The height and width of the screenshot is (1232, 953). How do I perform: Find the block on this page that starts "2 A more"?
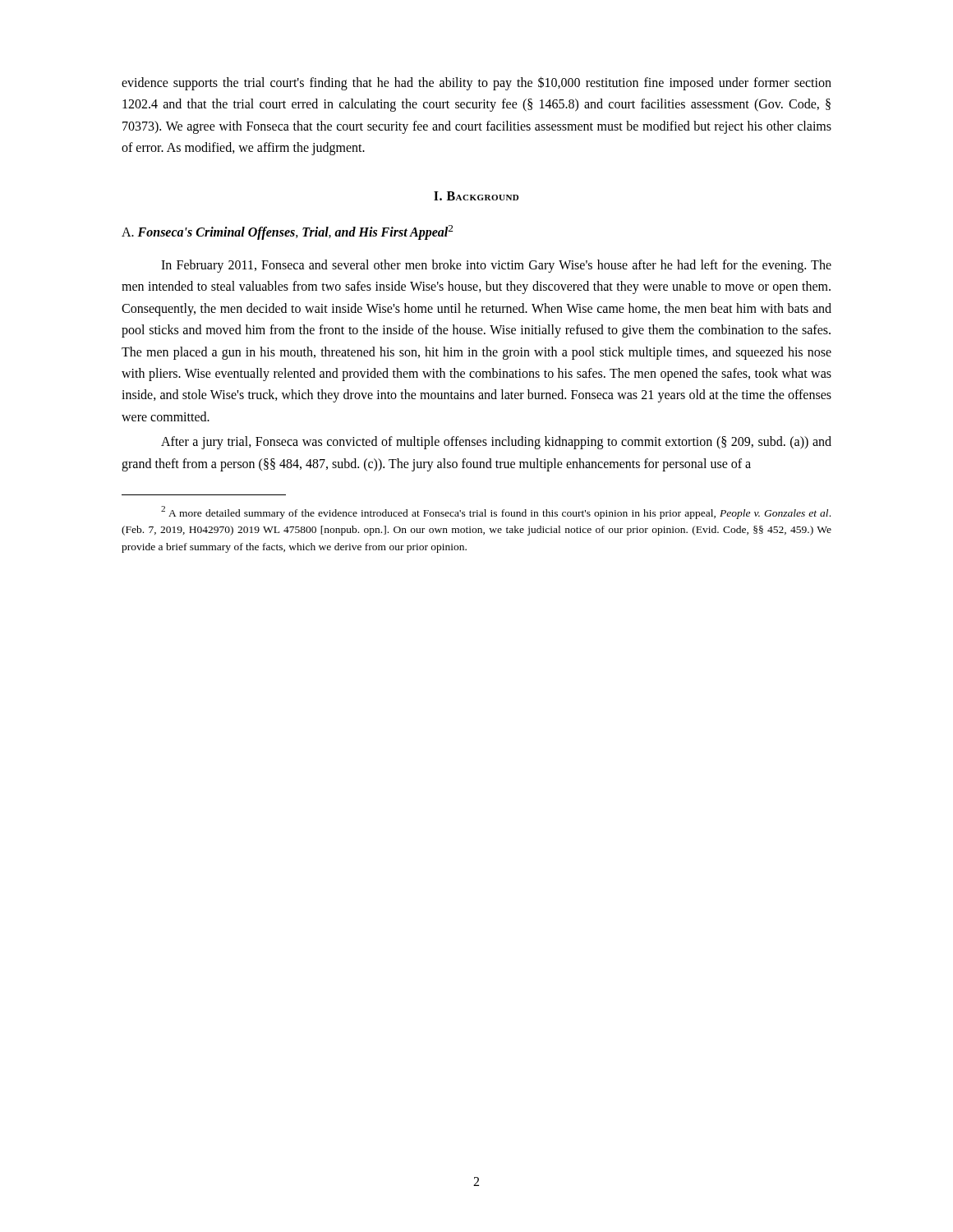point(476,529)
